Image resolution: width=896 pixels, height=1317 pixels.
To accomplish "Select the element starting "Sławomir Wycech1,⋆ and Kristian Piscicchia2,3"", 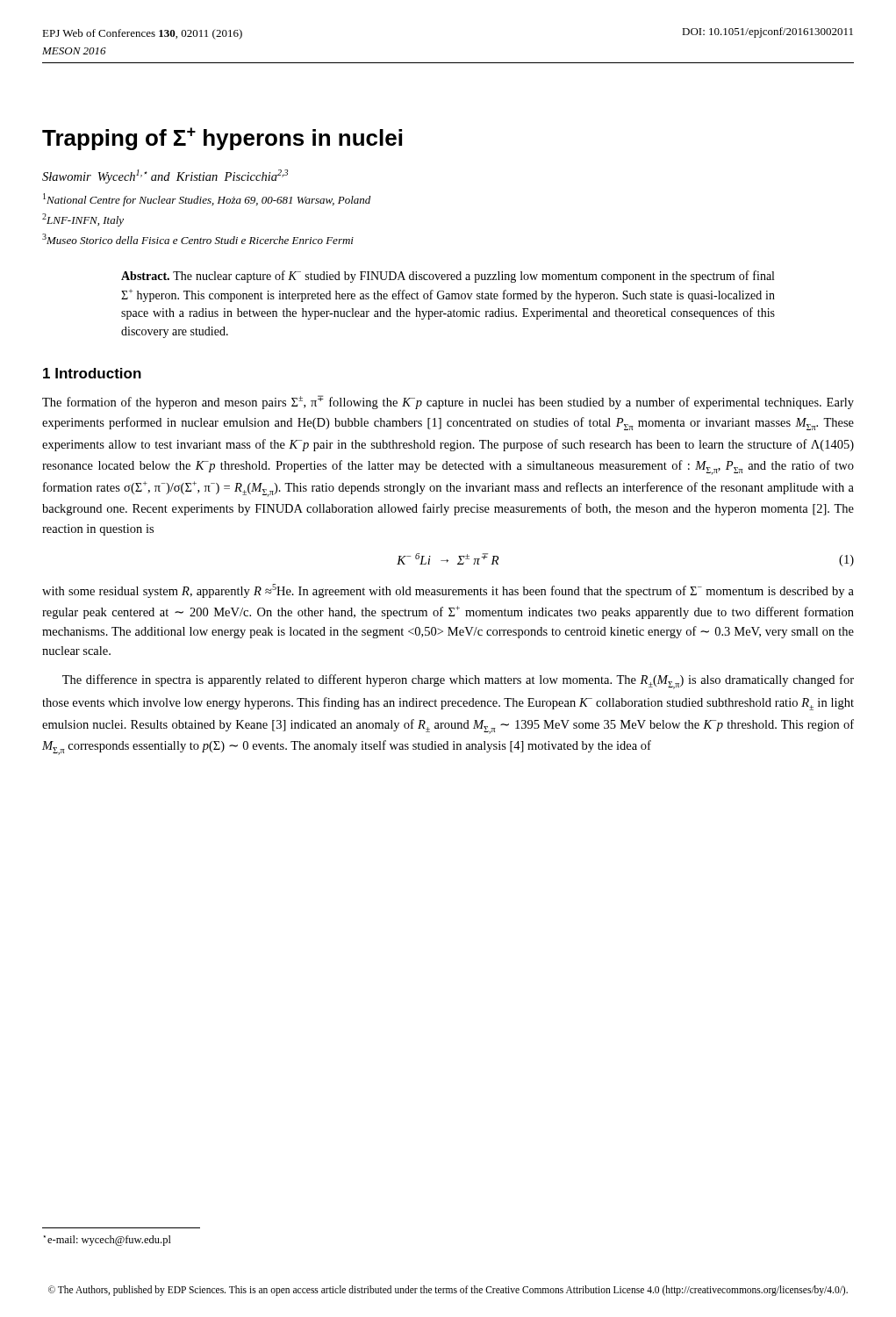I will pos(165,175).
